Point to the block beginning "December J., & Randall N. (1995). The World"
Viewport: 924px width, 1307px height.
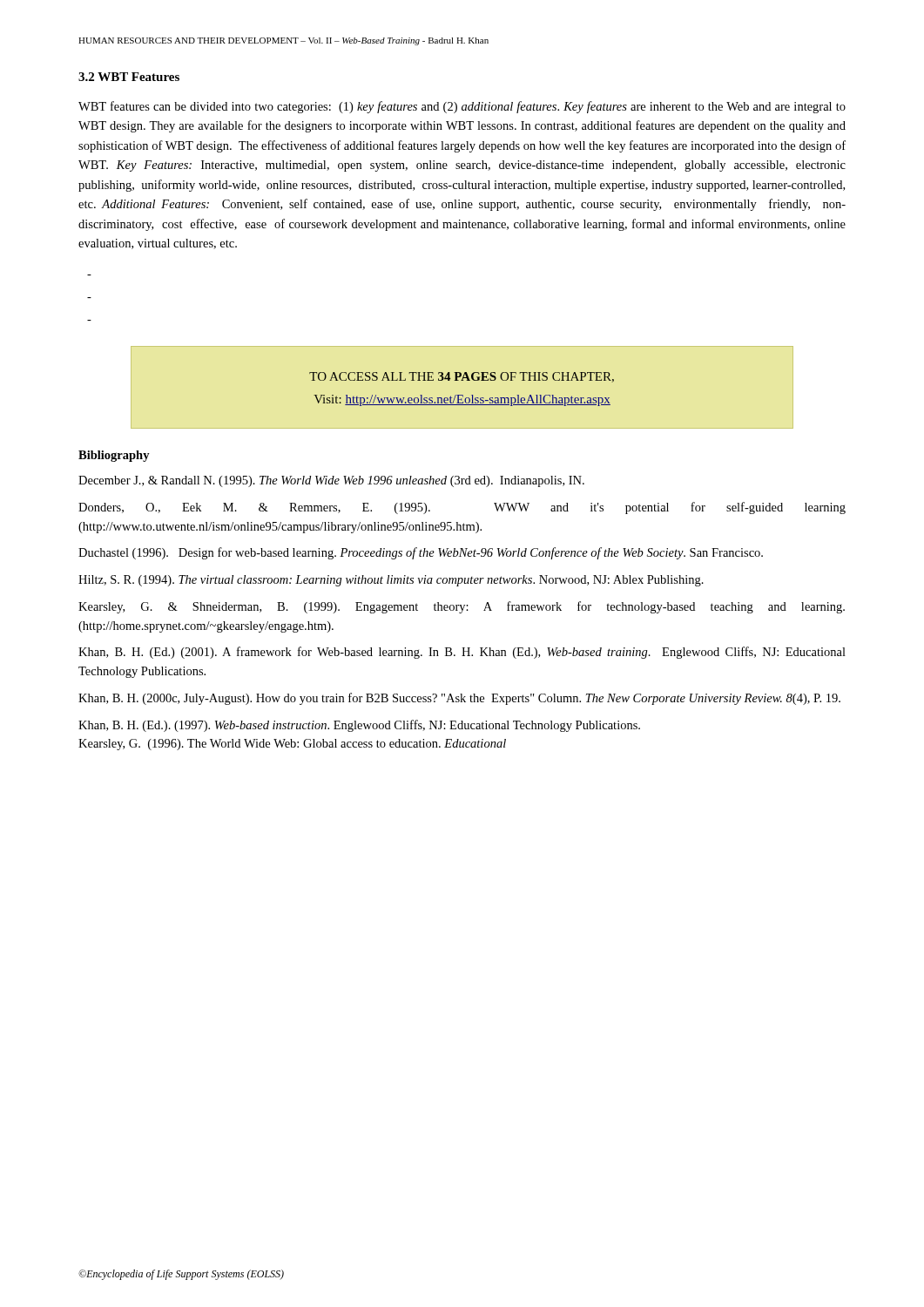332,480
